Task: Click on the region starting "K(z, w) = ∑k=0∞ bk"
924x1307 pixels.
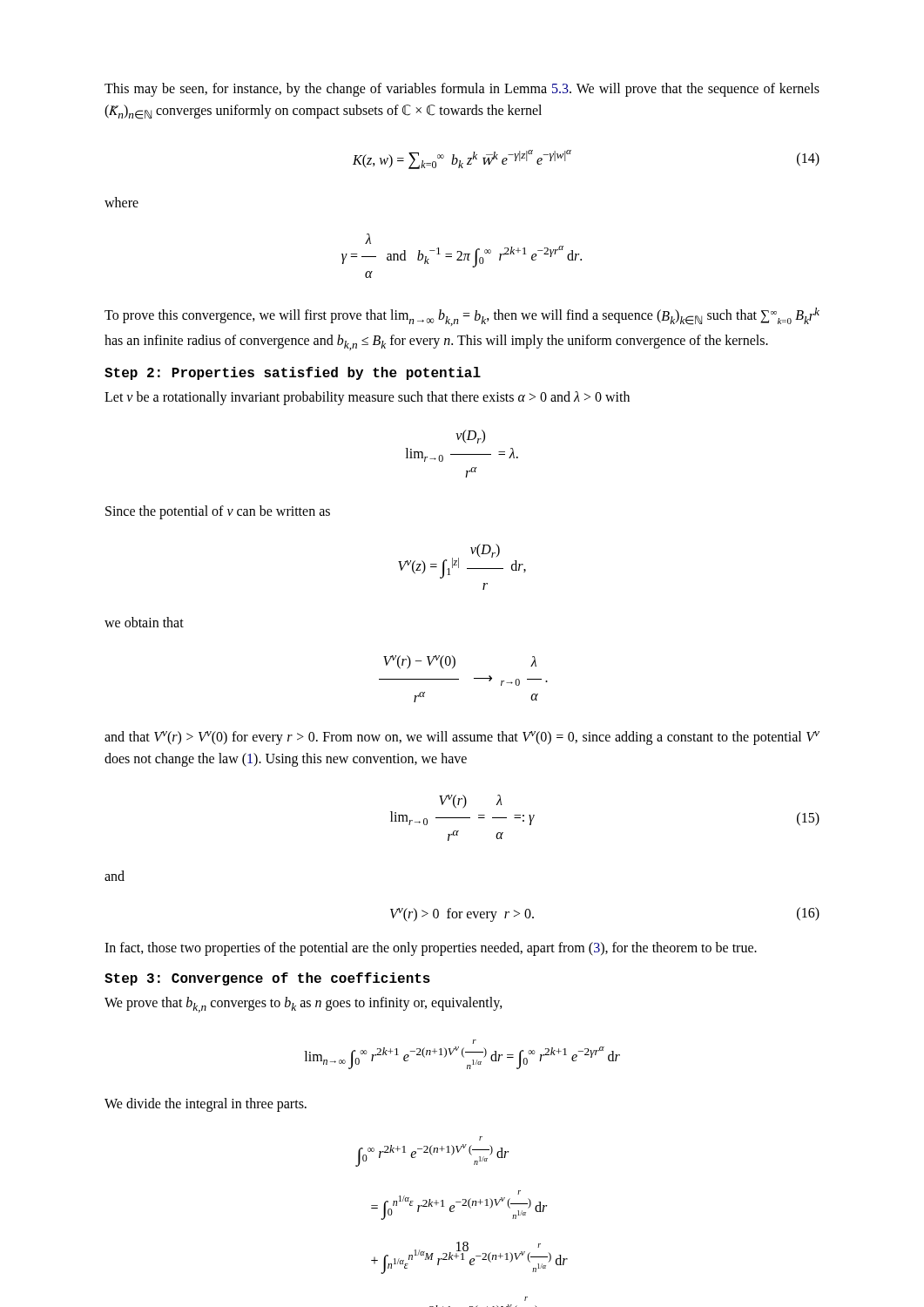Action: [457, 159]
